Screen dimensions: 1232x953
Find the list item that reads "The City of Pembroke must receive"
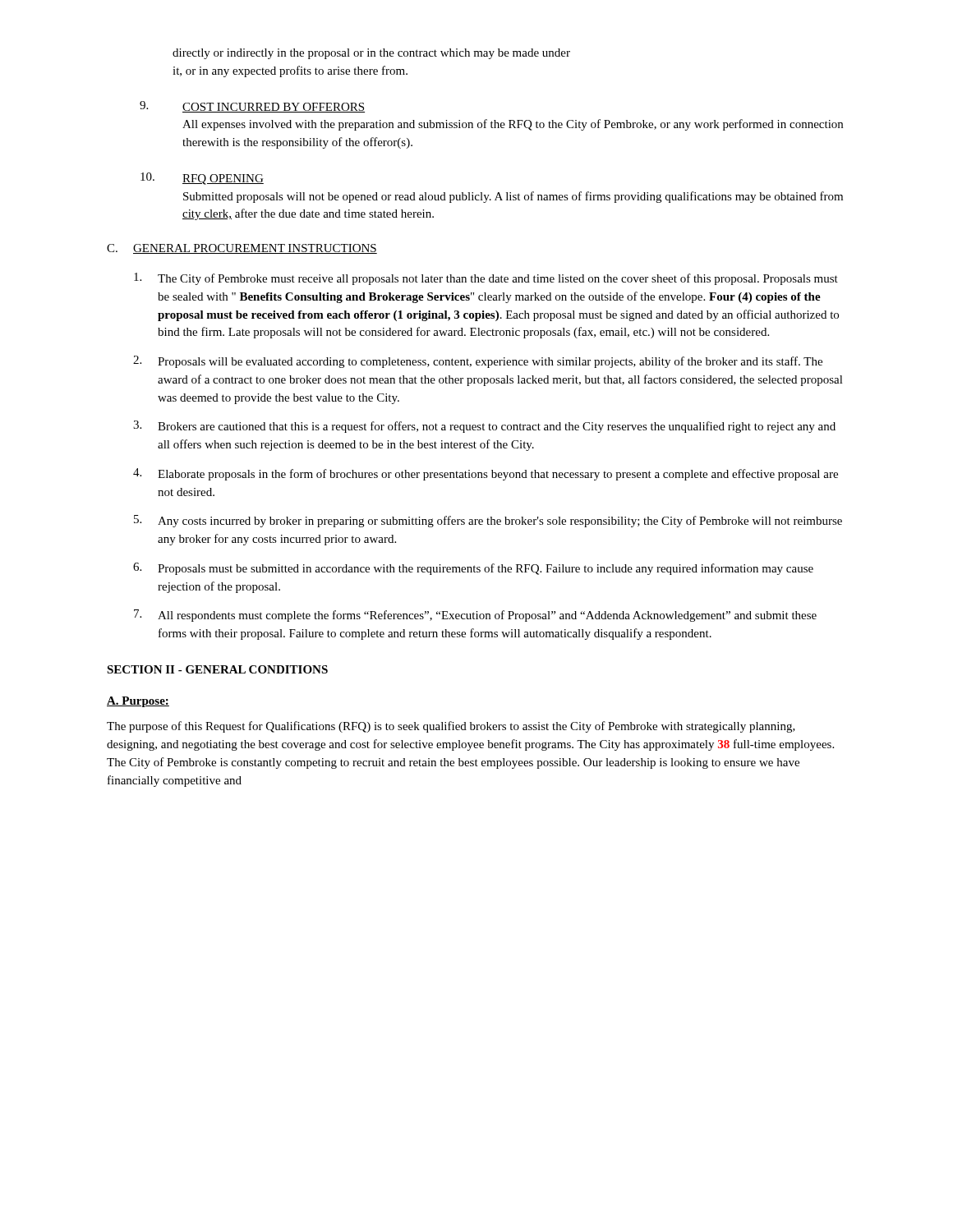(x=490, y=306)
